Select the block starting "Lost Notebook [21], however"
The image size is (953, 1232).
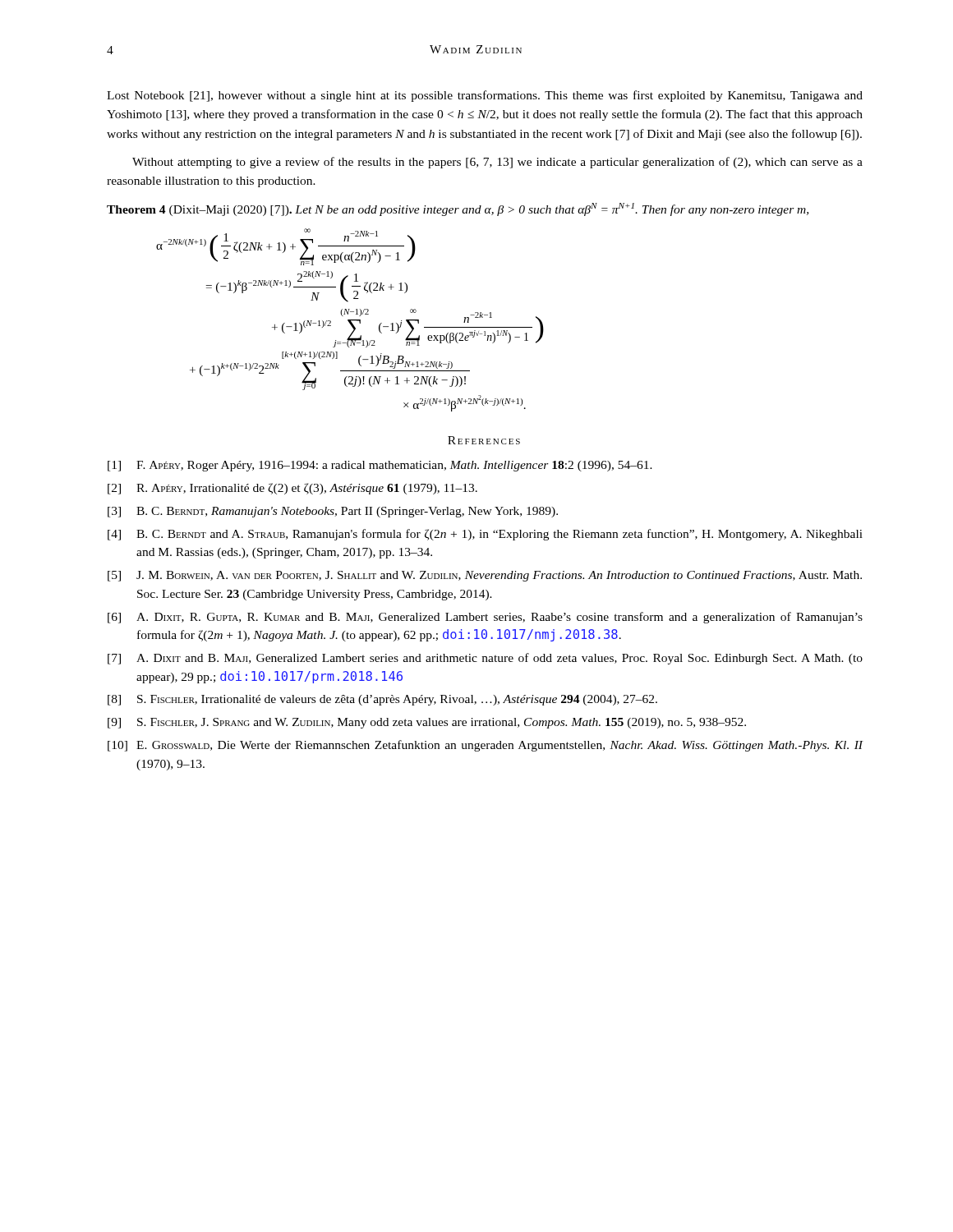pos(485,114)
